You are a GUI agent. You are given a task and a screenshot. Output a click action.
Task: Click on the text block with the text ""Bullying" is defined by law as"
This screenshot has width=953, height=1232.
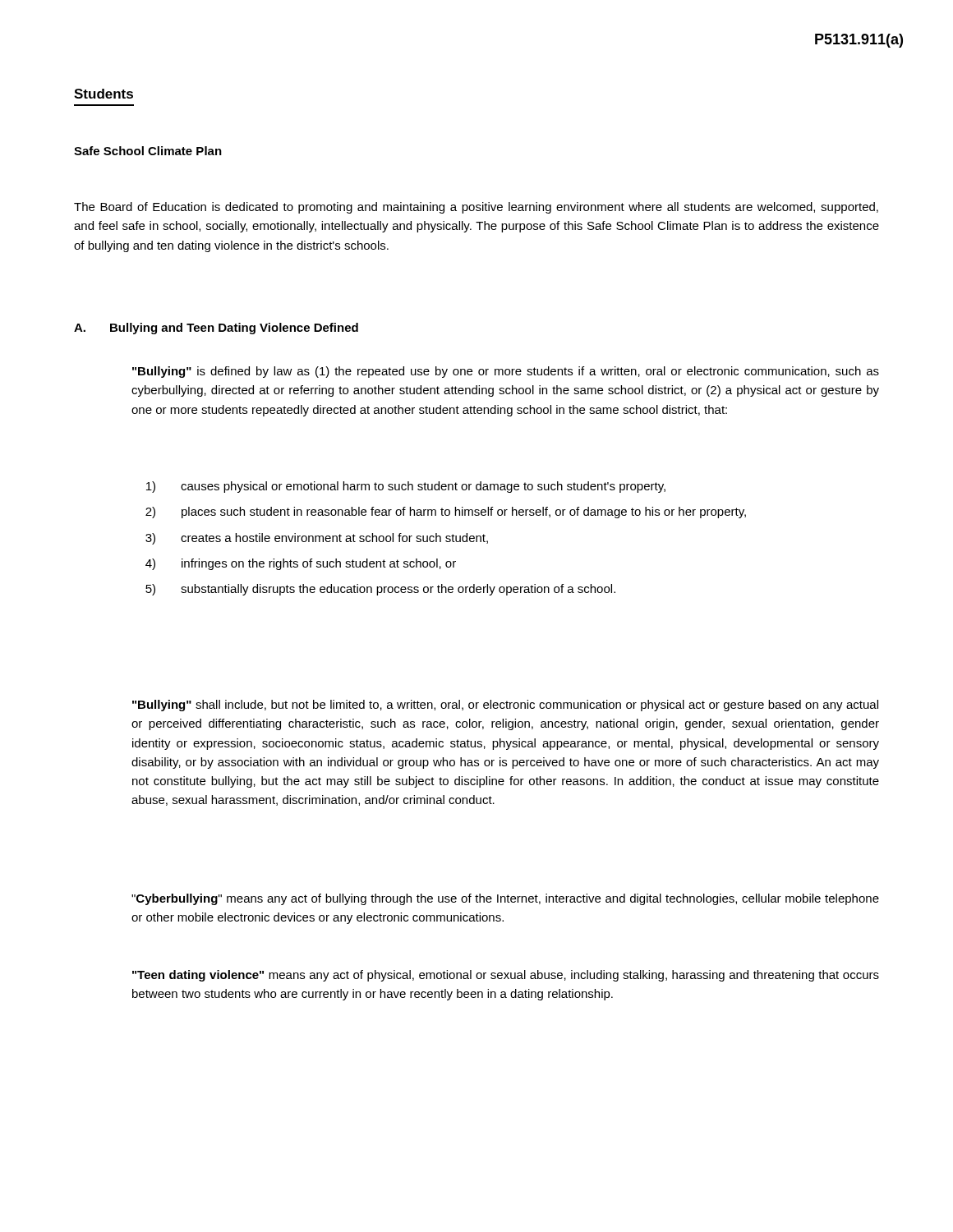tap(505, 390)
